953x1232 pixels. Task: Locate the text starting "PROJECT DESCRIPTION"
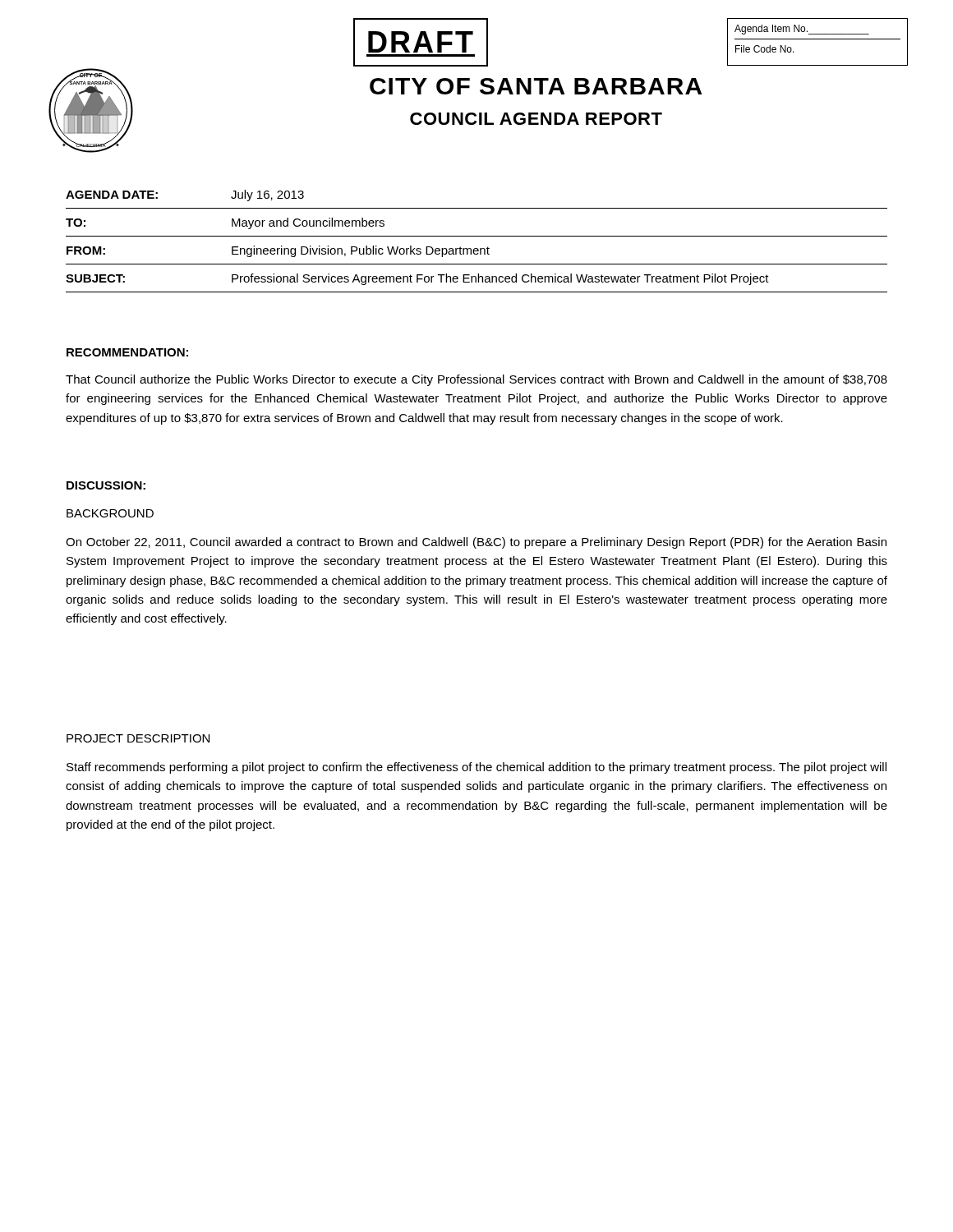point(138,738)
